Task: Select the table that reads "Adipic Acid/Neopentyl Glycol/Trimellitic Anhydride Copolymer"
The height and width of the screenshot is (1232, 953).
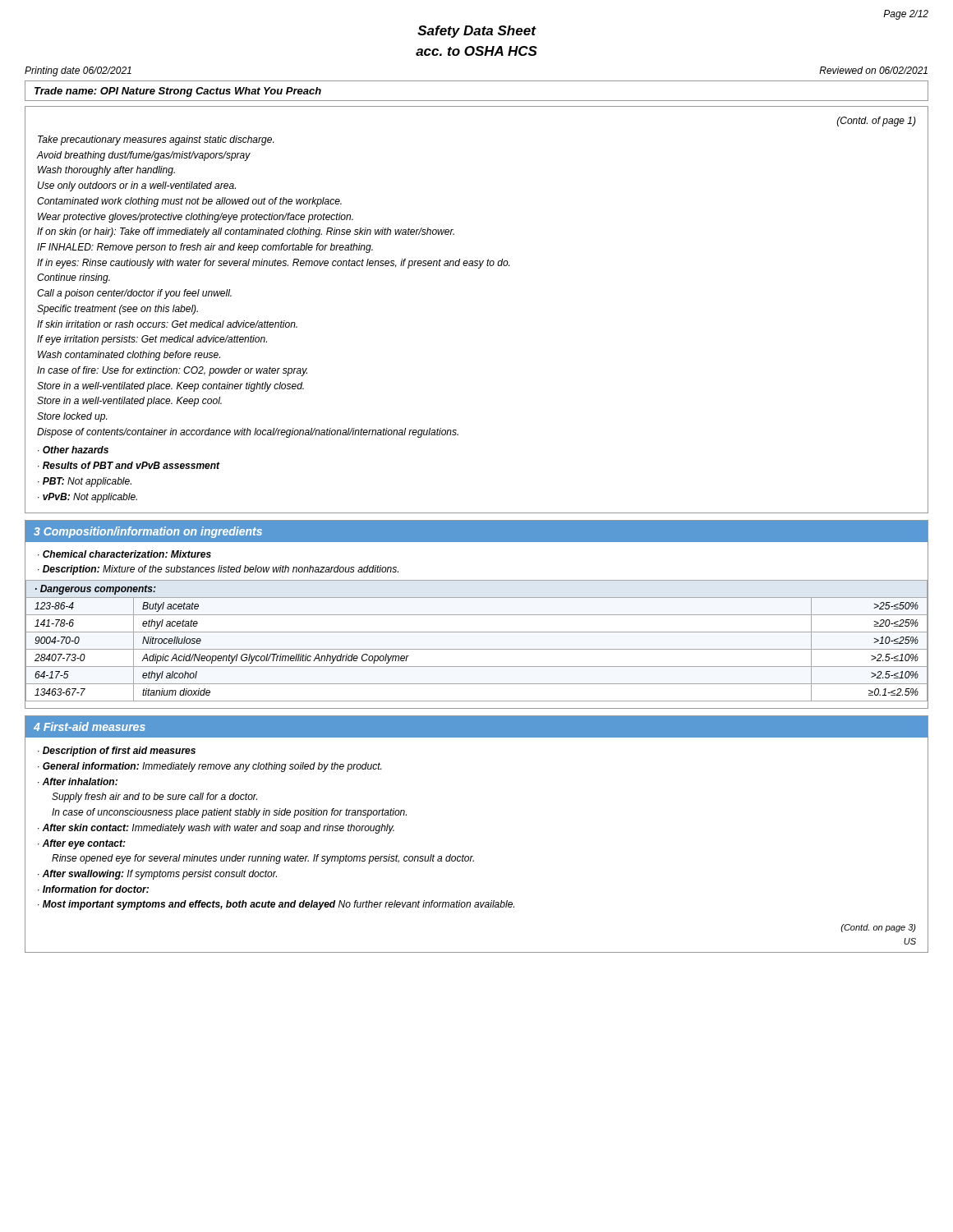Action: (476, 644)
